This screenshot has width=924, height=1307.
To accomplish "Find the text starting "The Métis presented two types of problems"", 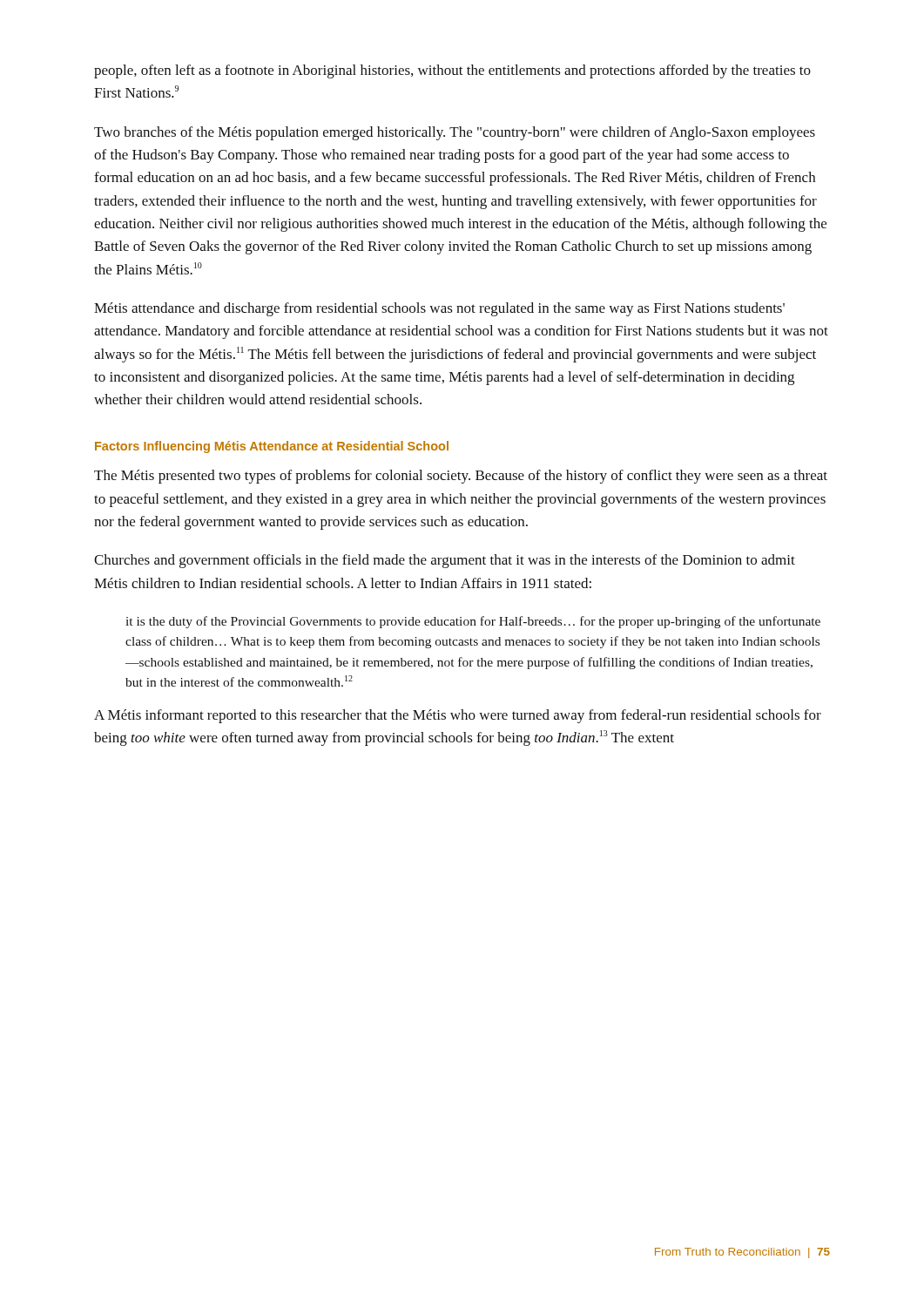I will [462, 499].
